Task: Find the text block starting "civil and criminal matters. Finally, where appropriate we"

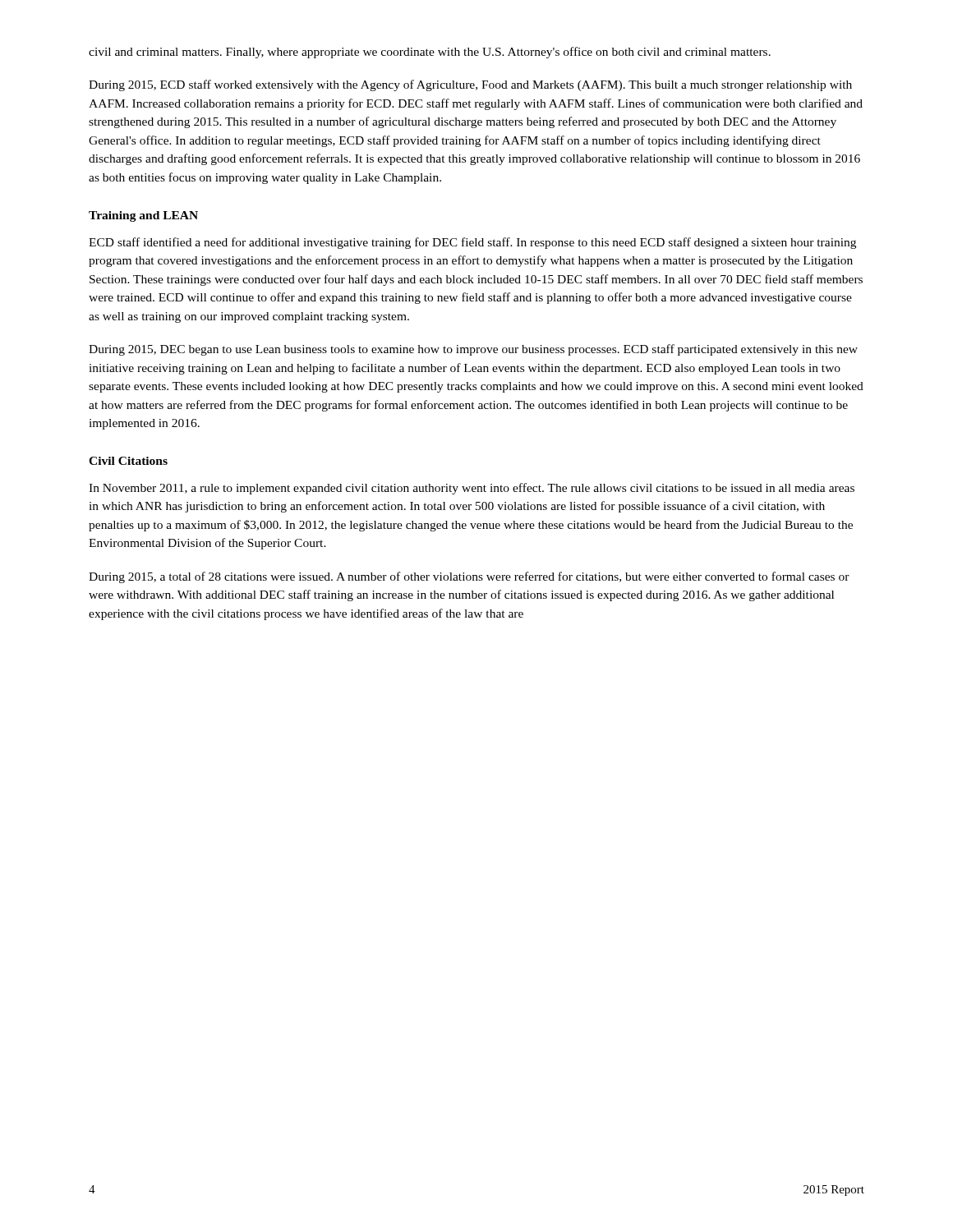Action: 430,51
